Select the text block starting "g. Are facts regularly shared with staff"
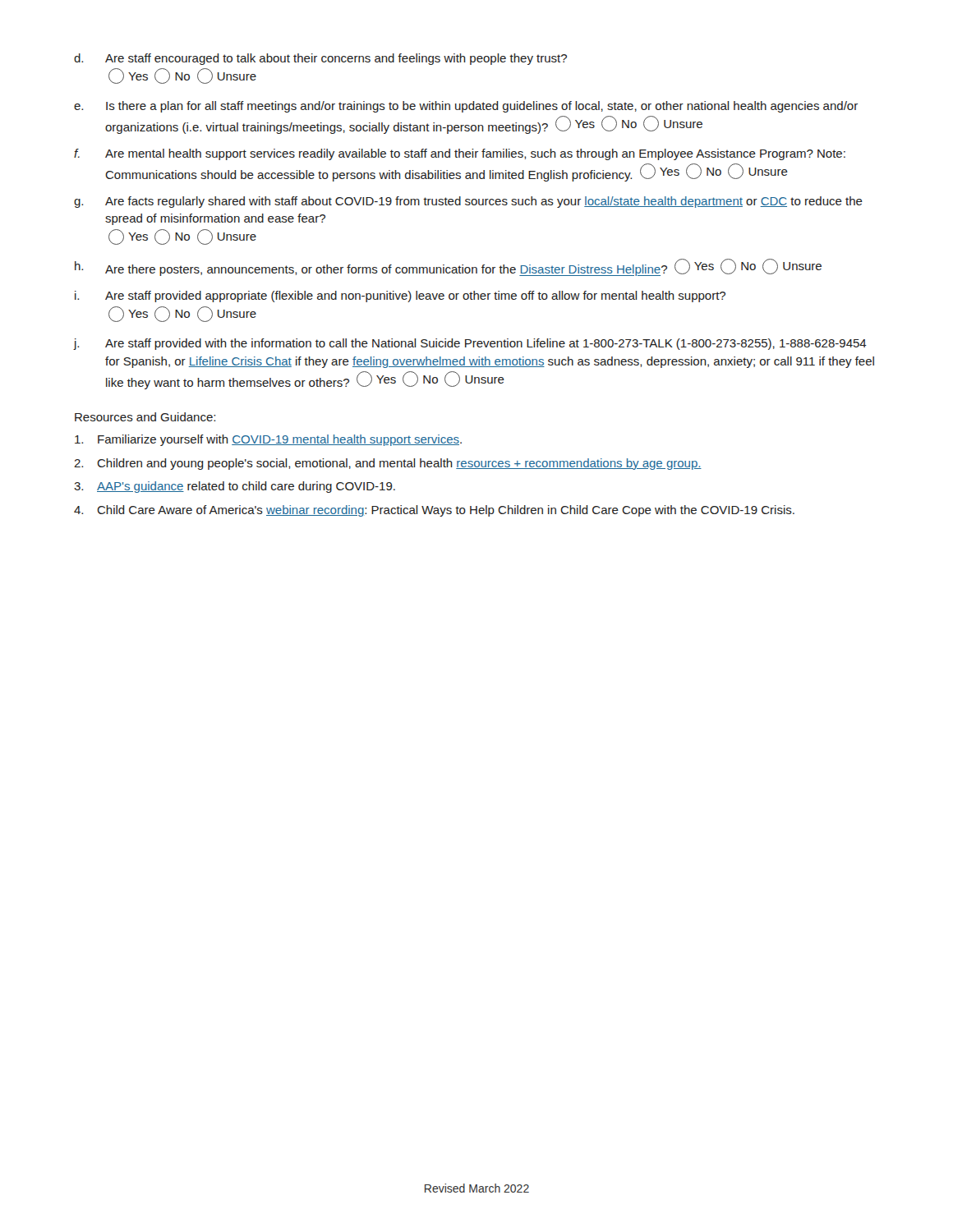953x1232 pixels. pyautogui.click(x=468, y=202)
